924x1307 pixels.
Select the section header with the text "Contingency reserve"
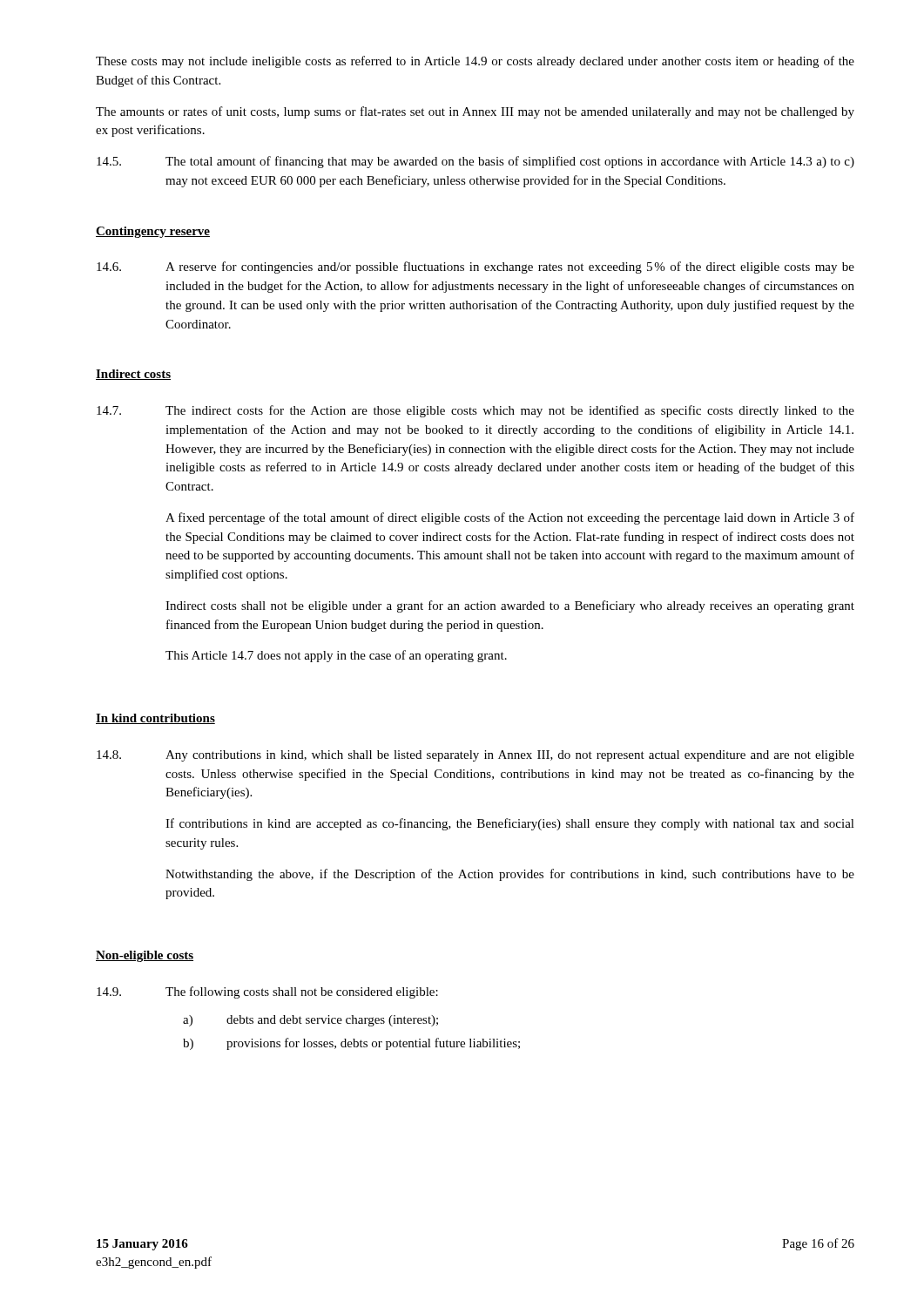click(153, 231)
